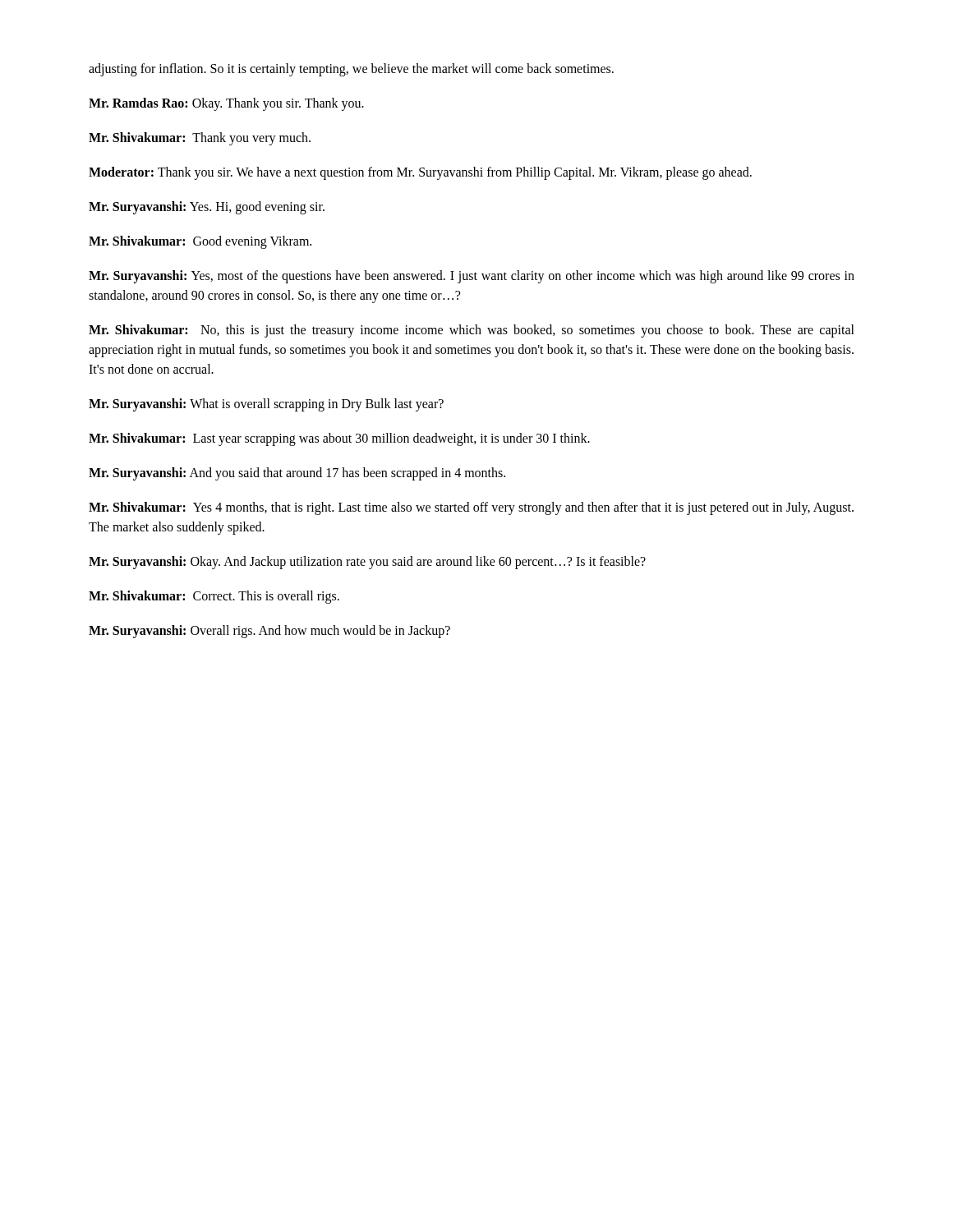Locate the text block containing "Mr. Ramdas Rao: Okay. Thank"
Image resolution: width=953 pixels, height=1232 pixels.
tap(227, 103)
